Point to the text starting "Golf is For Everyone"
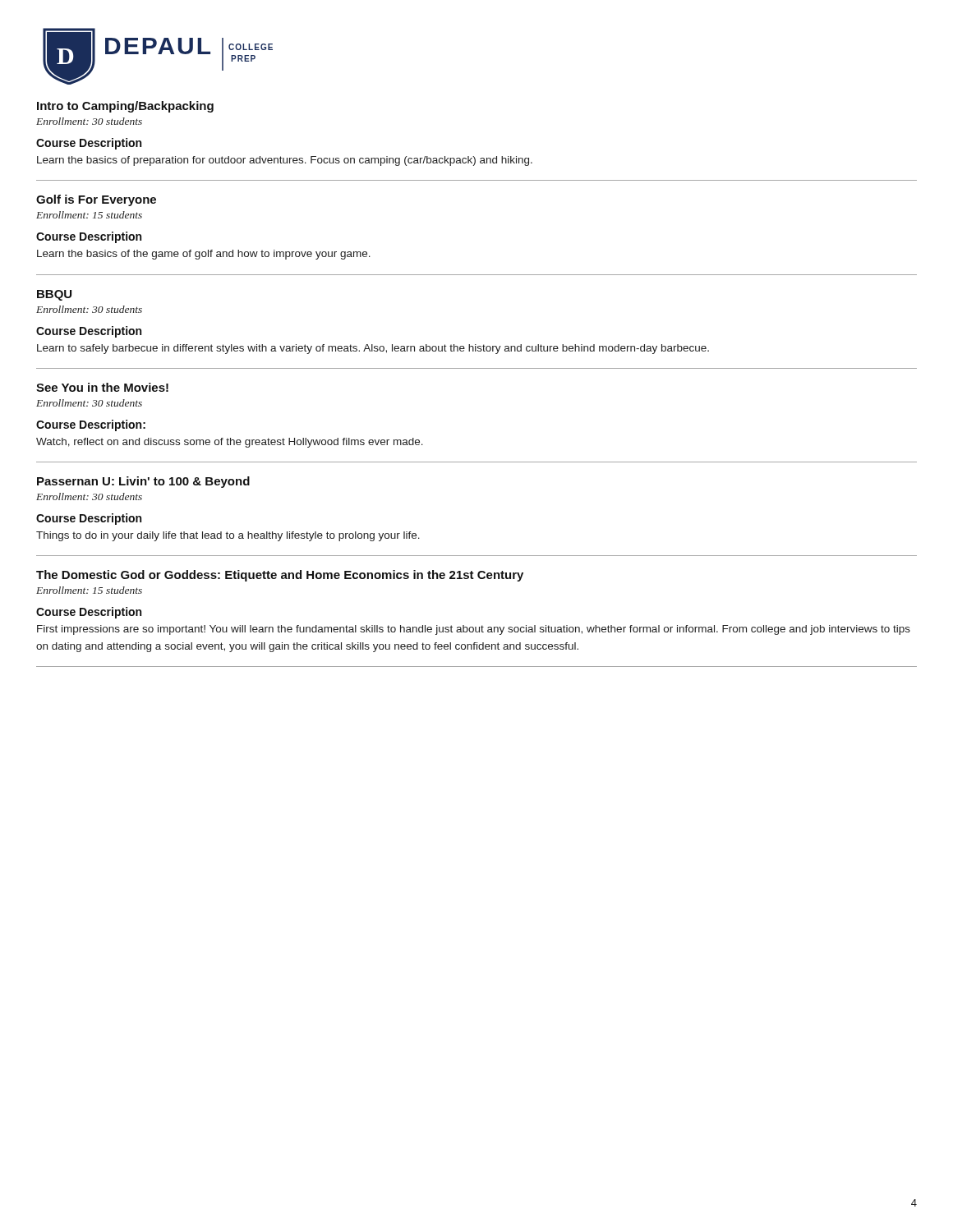This screenshot has width=953, height=1232. point(96,199)
